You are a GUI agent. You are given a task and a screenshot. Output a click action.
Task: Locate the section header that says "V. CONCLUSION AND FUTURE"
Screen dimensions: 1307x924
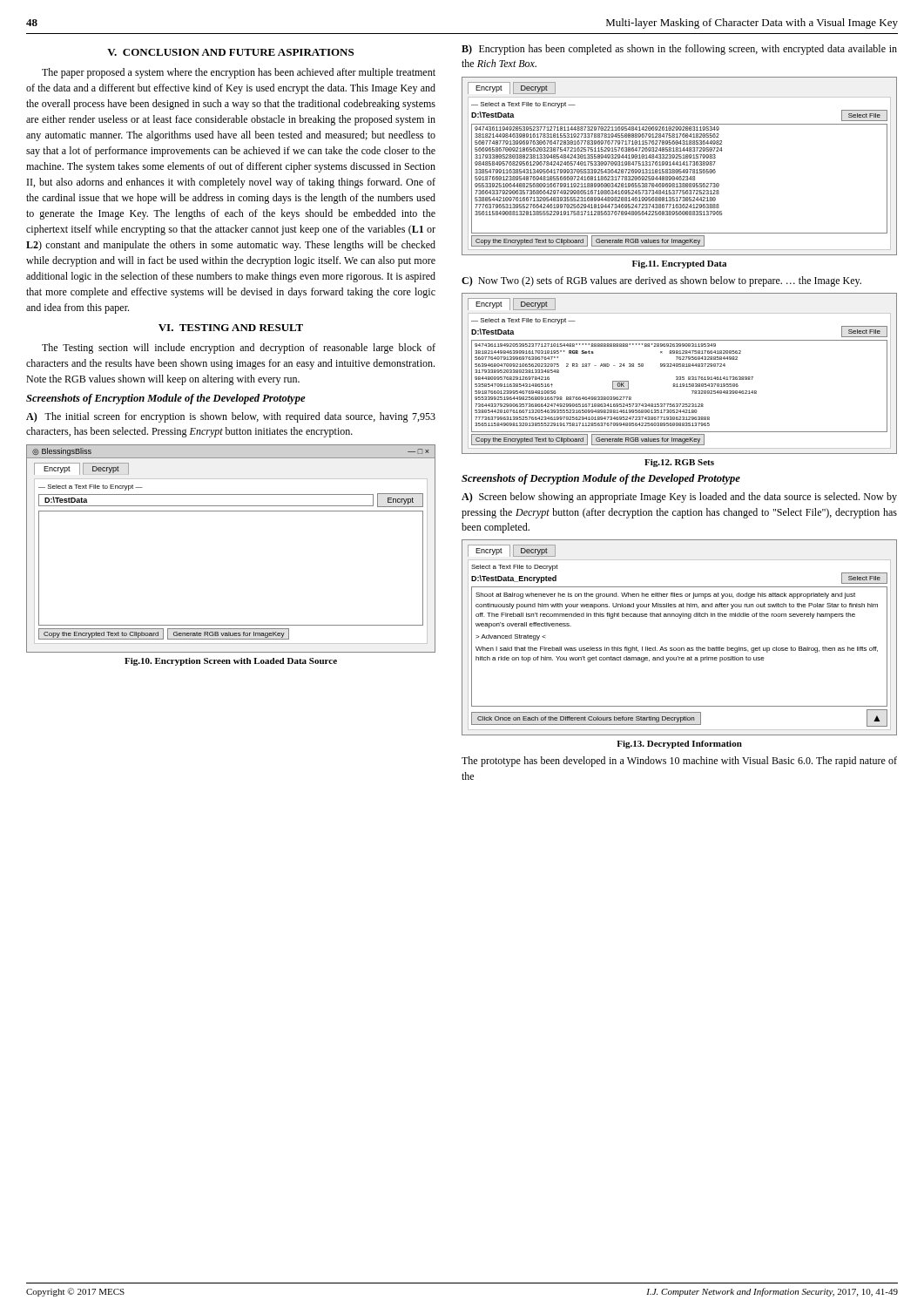[x=231, y=52]
